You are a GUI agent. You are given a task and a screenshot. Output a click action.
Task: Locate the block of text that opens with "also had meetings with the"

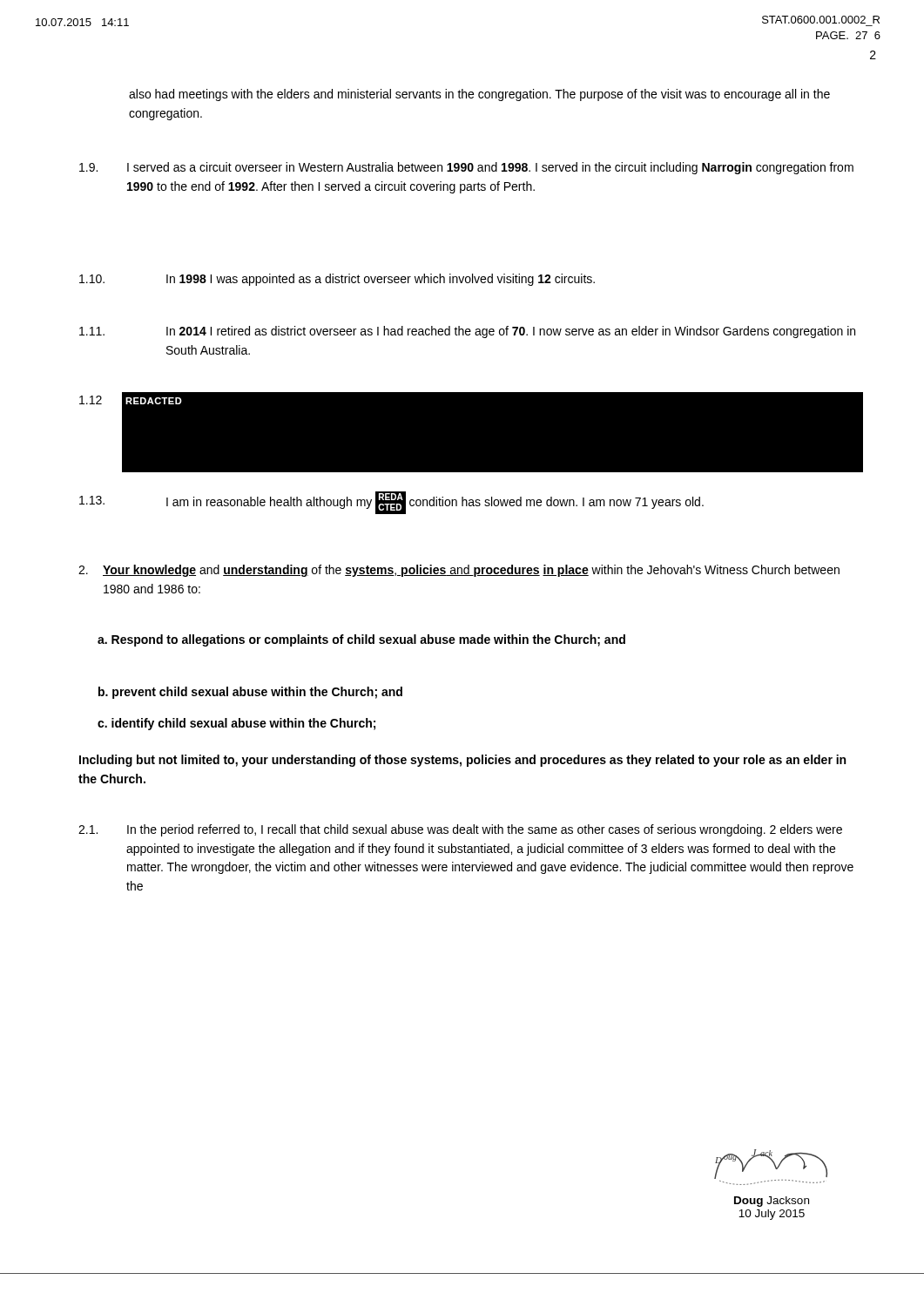(480, 104)
